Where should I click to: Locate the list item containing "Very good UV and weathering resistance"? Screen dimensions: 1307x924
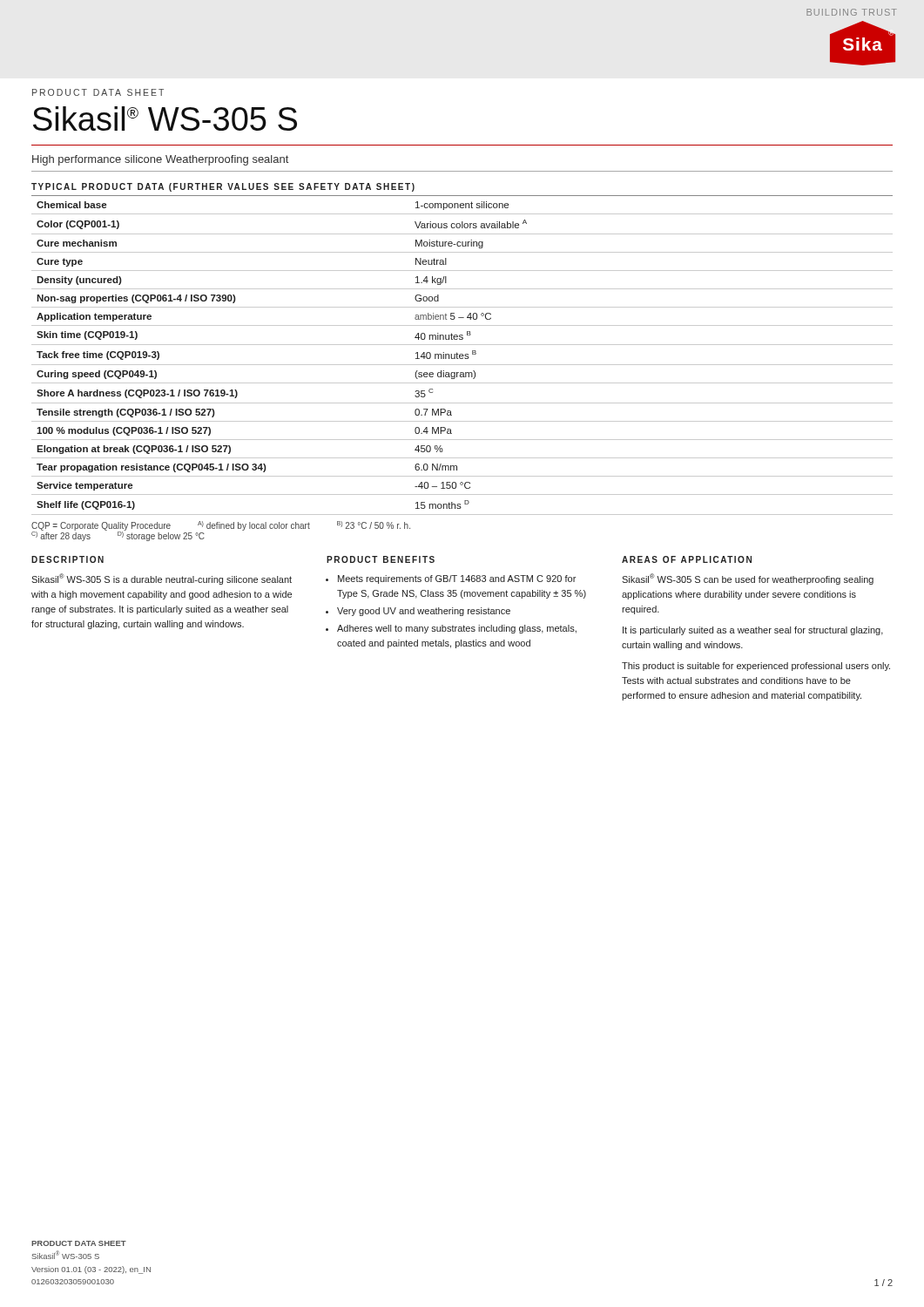coord(424,611)
